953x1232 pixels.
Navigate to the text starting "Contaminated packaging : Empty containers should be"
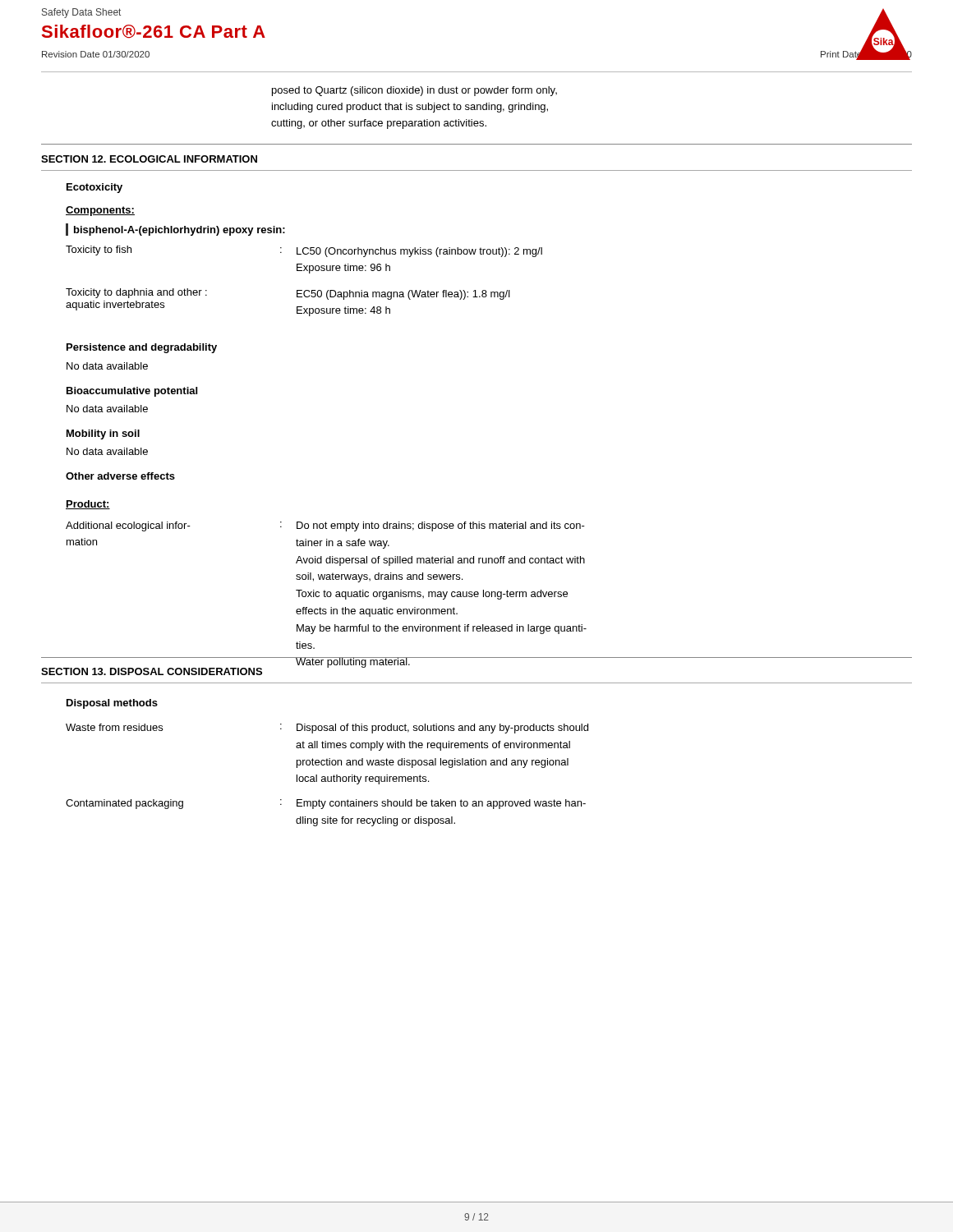click(x=489, y=812)
